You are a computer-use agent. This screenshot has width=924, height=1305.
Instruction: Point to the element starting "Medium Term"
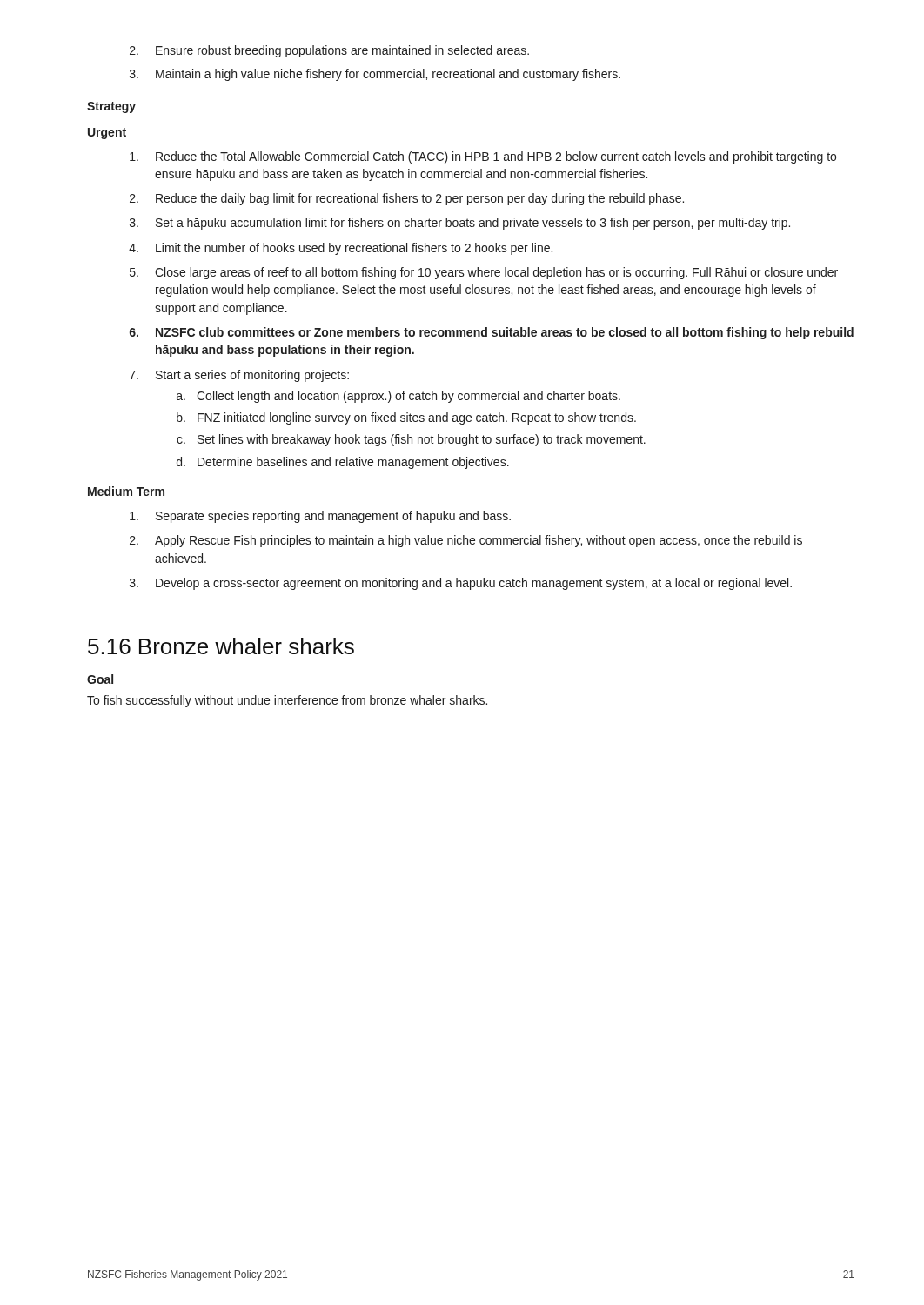[x=126, y=492]
